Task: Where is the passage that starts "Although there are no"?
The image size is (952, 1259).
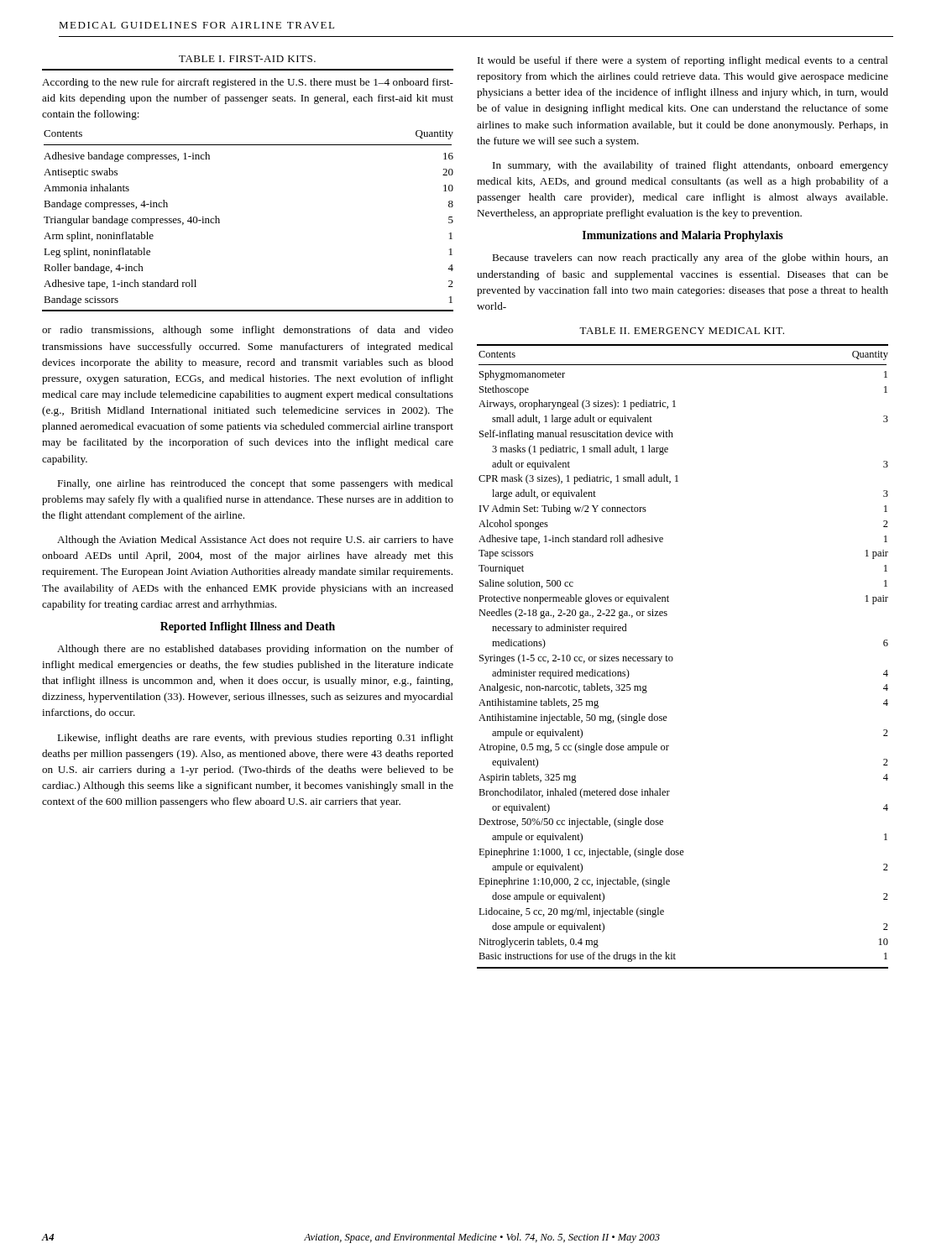Action: pos(248,680)
